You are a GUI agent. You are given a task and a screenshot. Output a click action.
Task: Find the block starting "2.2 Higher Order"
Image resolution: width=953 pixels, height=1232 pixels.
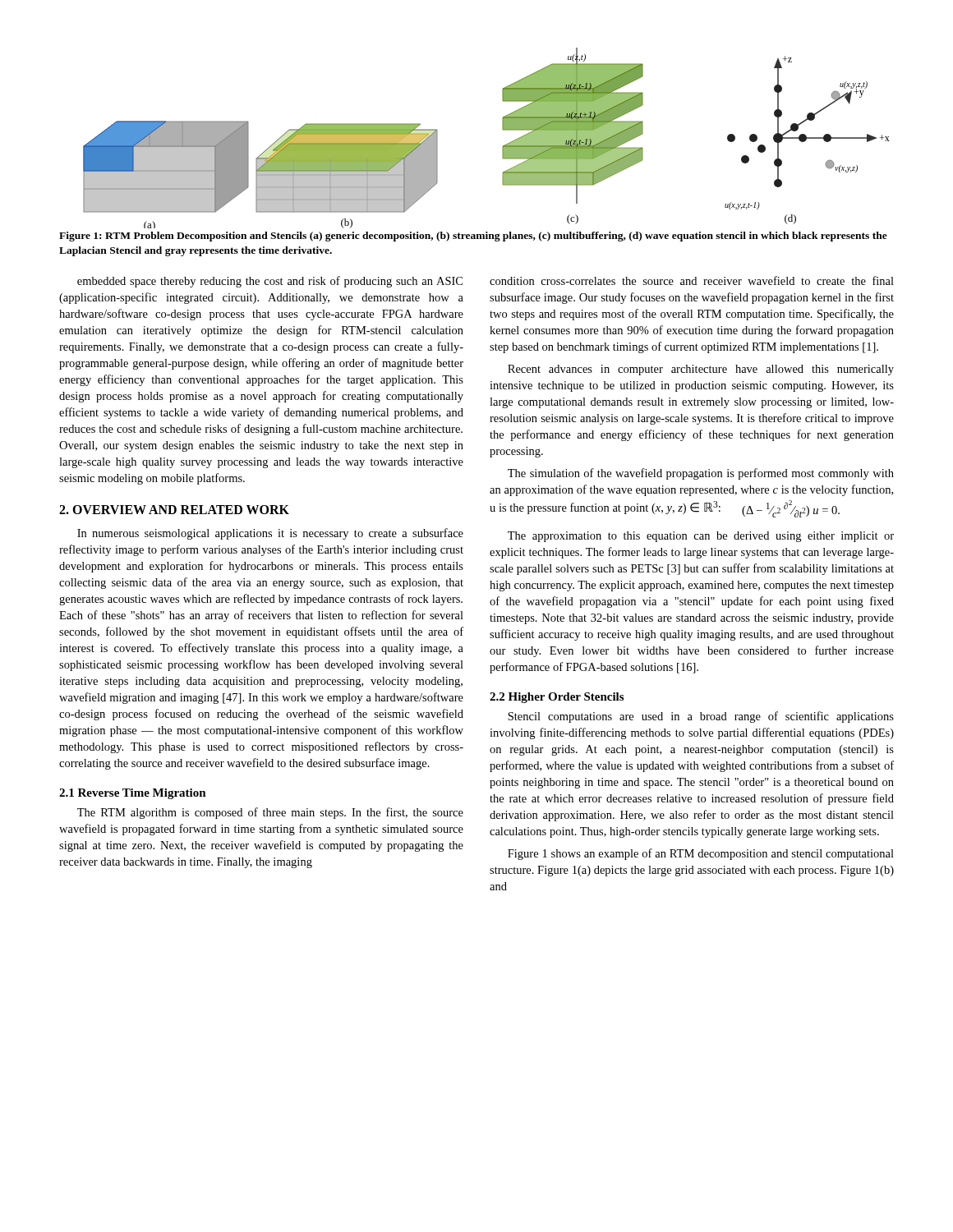tap(557, 696)
